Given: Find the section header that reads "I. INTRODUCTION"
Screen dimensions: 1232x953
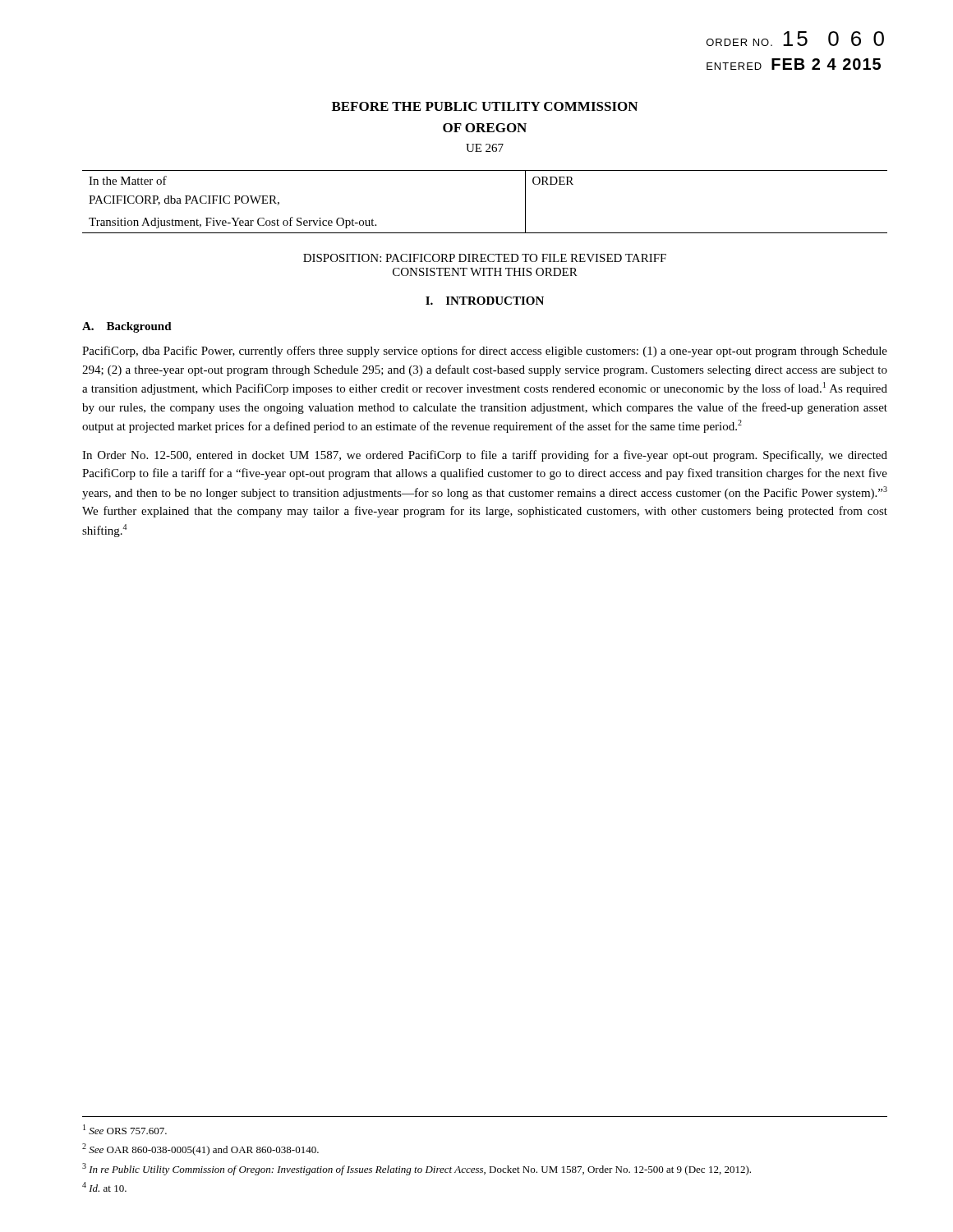Looking at the screenshot, I should pyautogui.click(x=485, y=301).
